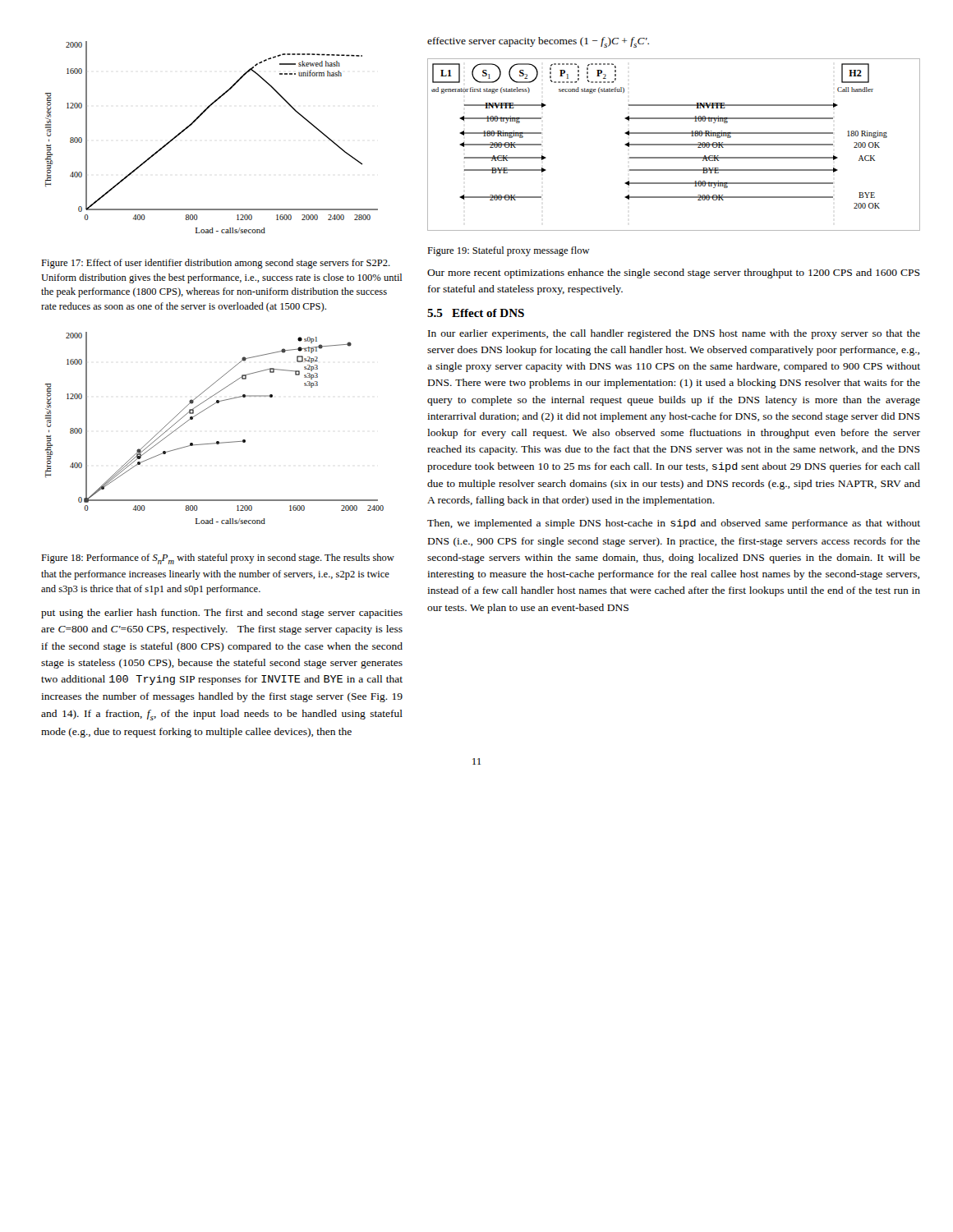The image size is (953, 1232).
Task: Locate the line chart
Action: click(222, 141)
